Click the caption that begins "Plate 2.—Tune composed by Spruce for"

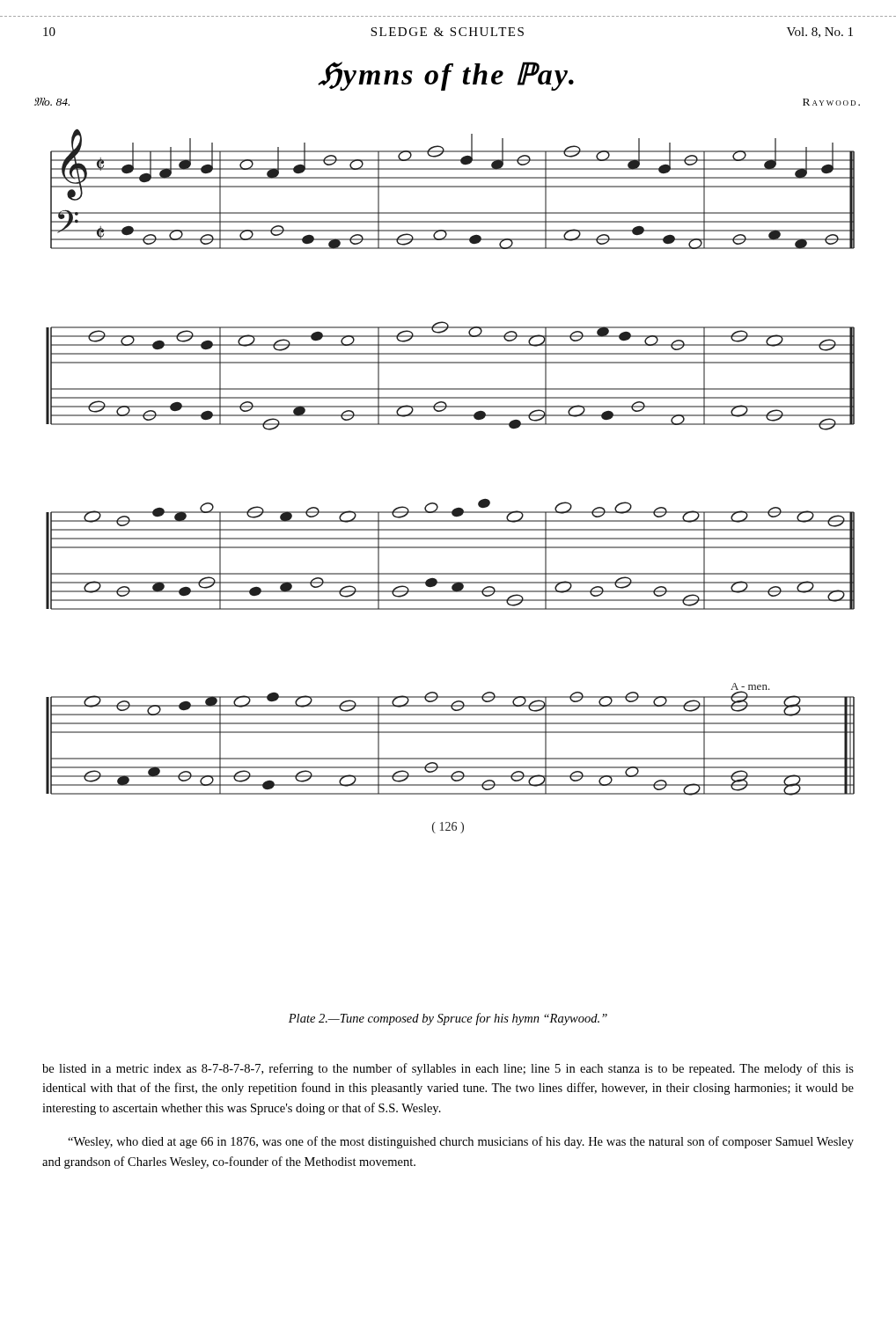pyautogui.click(x=448, y=1018)
